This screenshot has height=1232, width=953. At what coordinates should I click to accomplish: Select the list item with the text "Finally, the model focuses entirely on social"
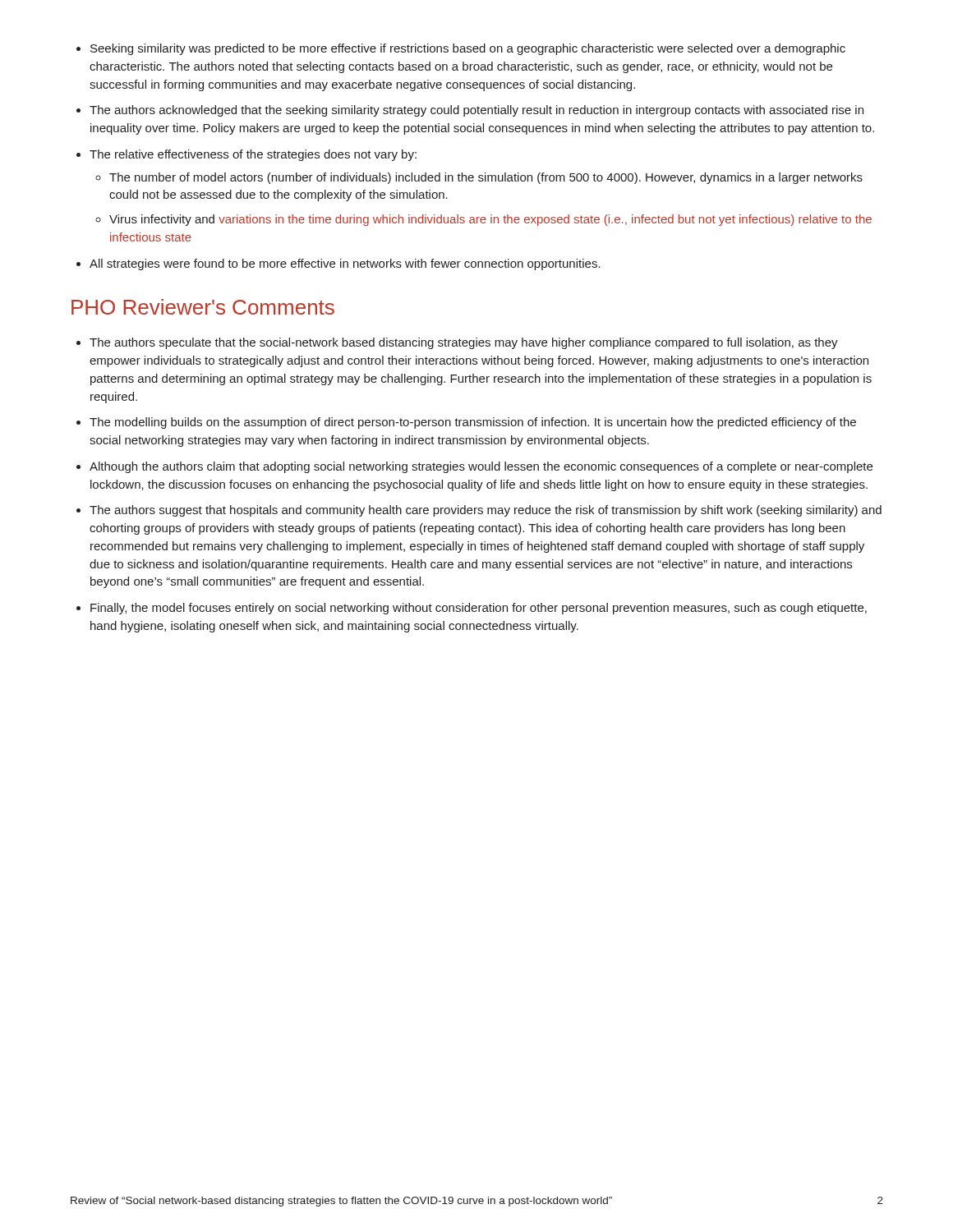tap(486, 617)
